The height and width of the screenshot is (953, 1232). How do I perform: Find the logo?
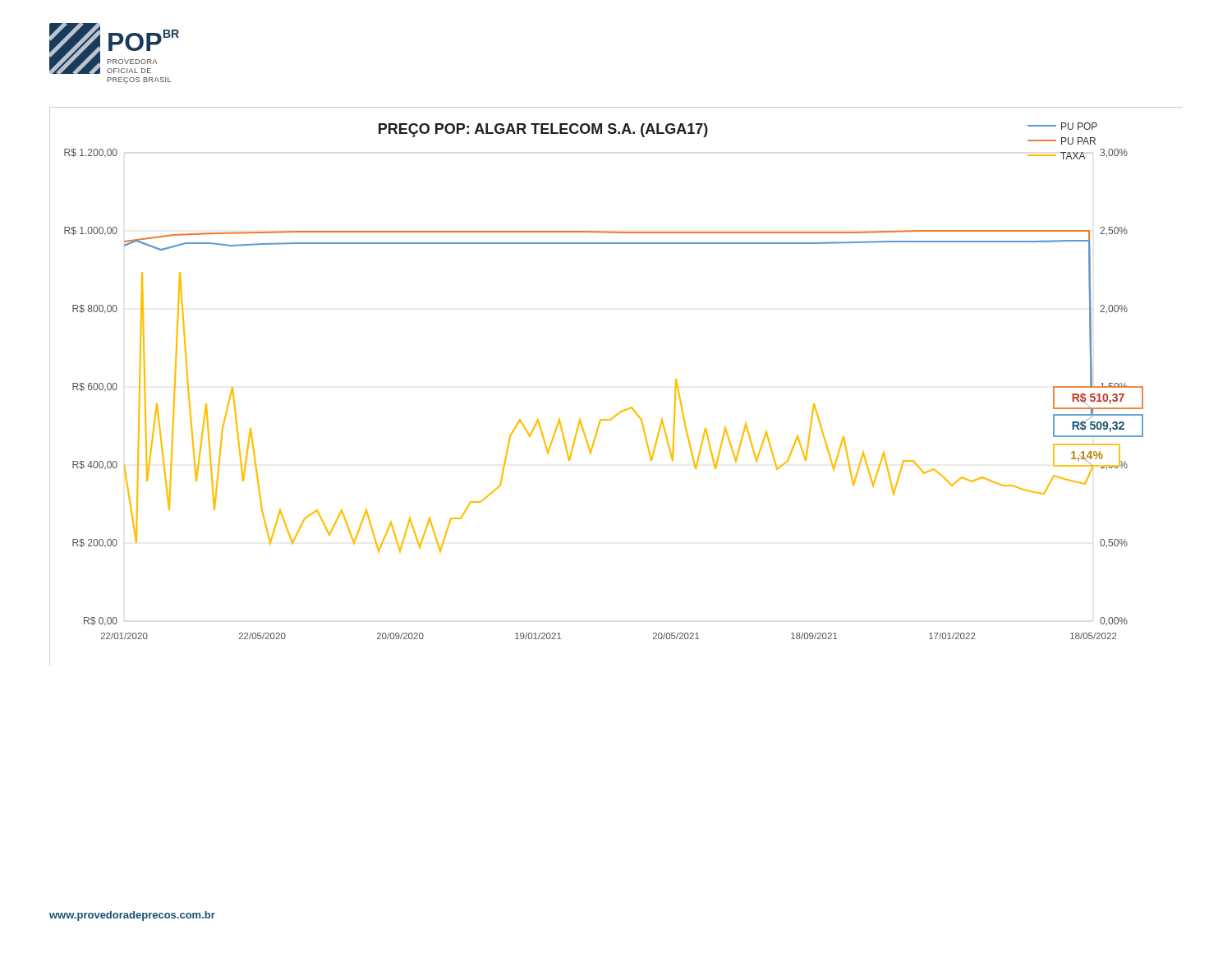[x=123, y=56]
